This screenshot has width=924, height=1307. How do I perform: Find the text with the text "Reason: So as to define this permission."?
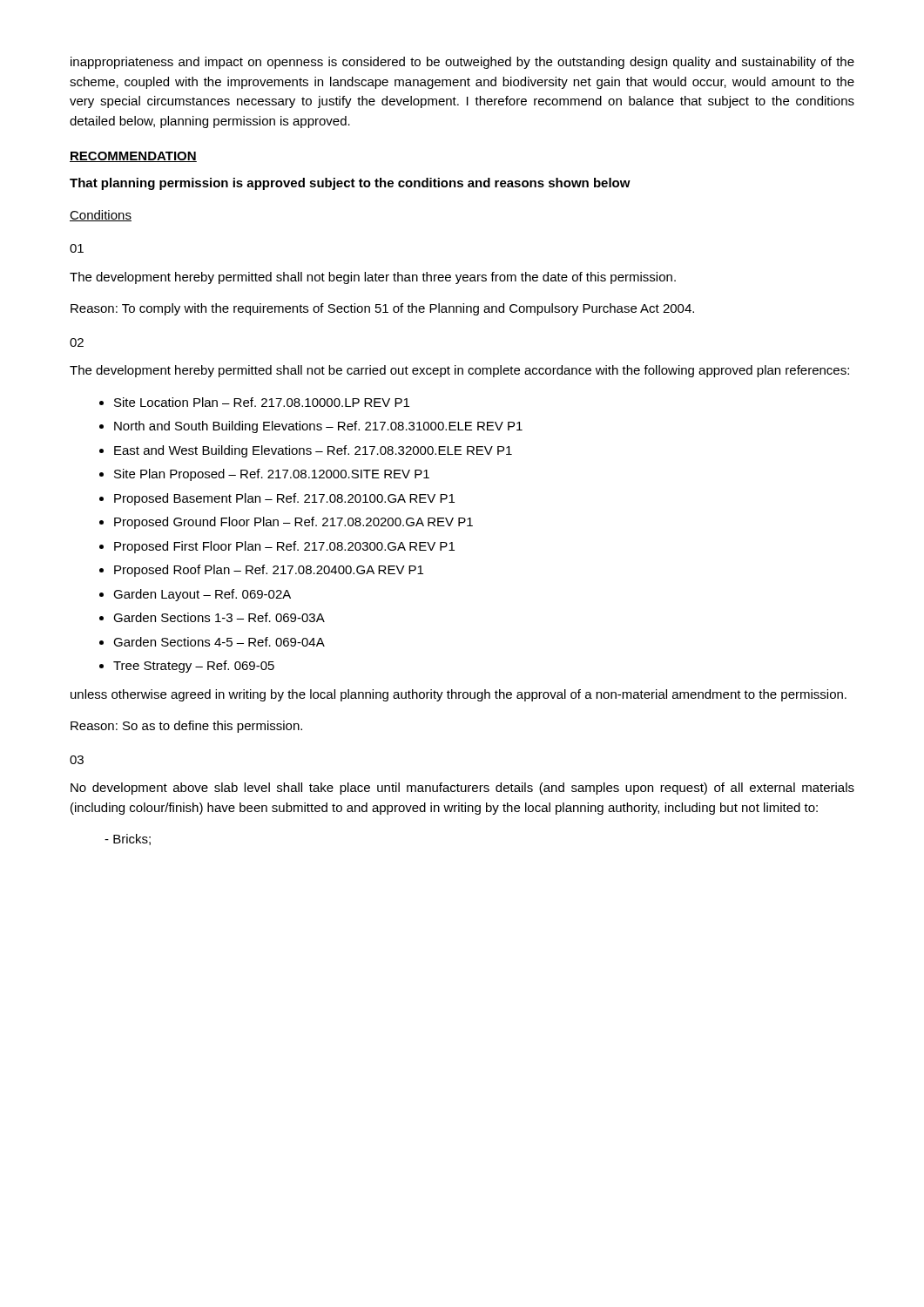[x=187, y=725]
